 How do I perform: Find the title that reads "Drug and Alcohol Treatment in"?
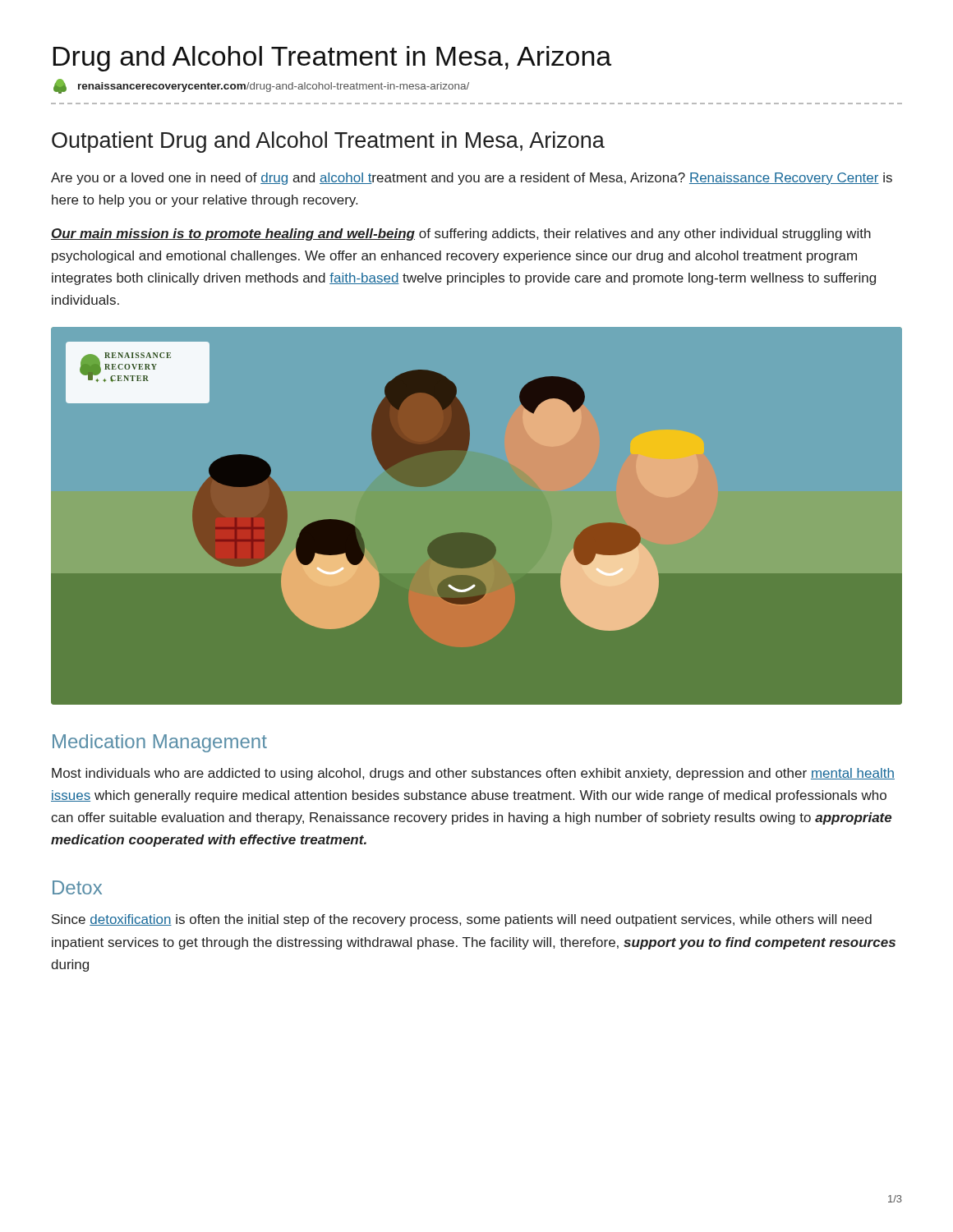point(476,56)
